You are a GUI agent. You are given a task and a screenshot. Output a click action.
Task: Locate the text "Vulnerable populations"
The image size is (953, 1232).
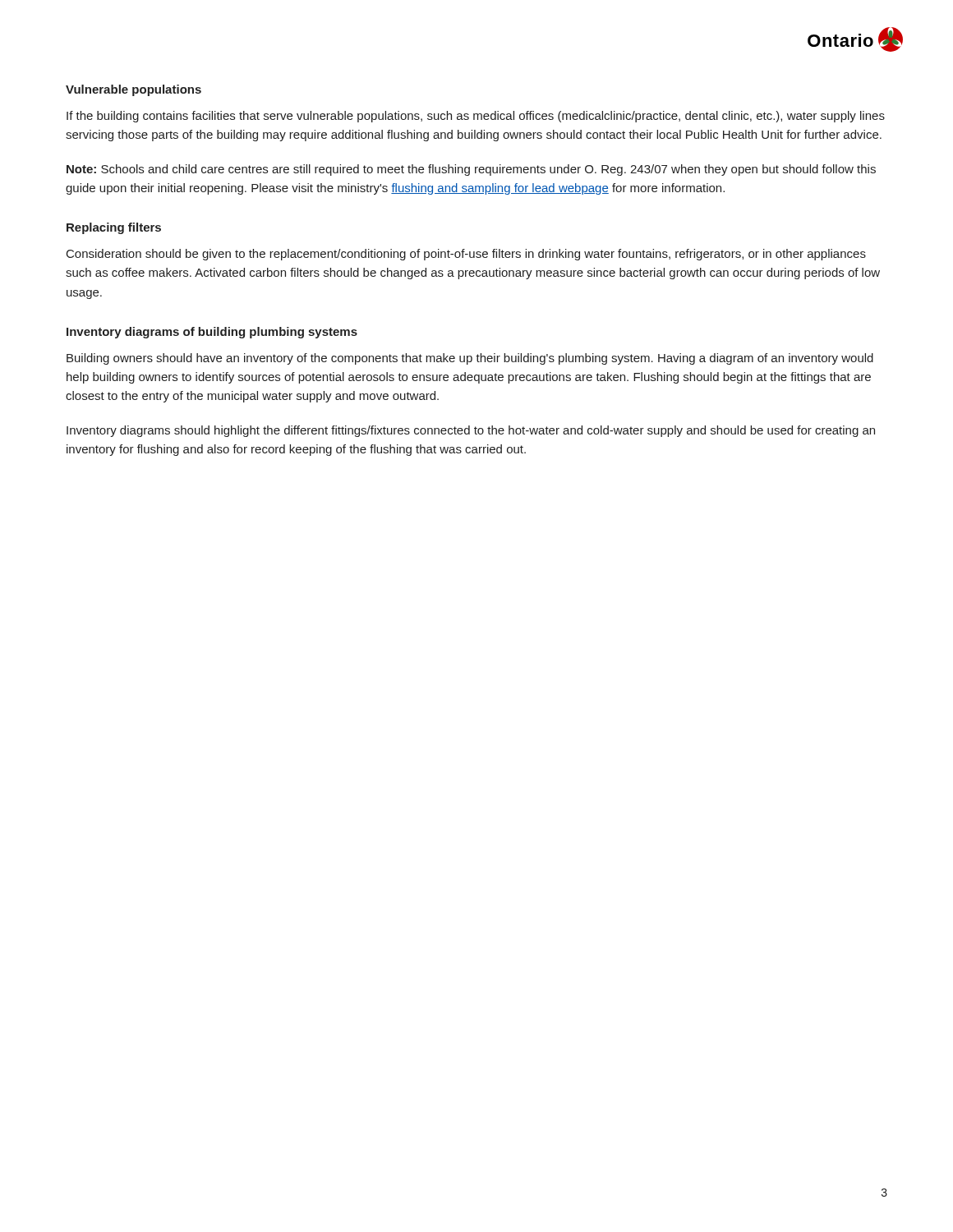point(134,89)
